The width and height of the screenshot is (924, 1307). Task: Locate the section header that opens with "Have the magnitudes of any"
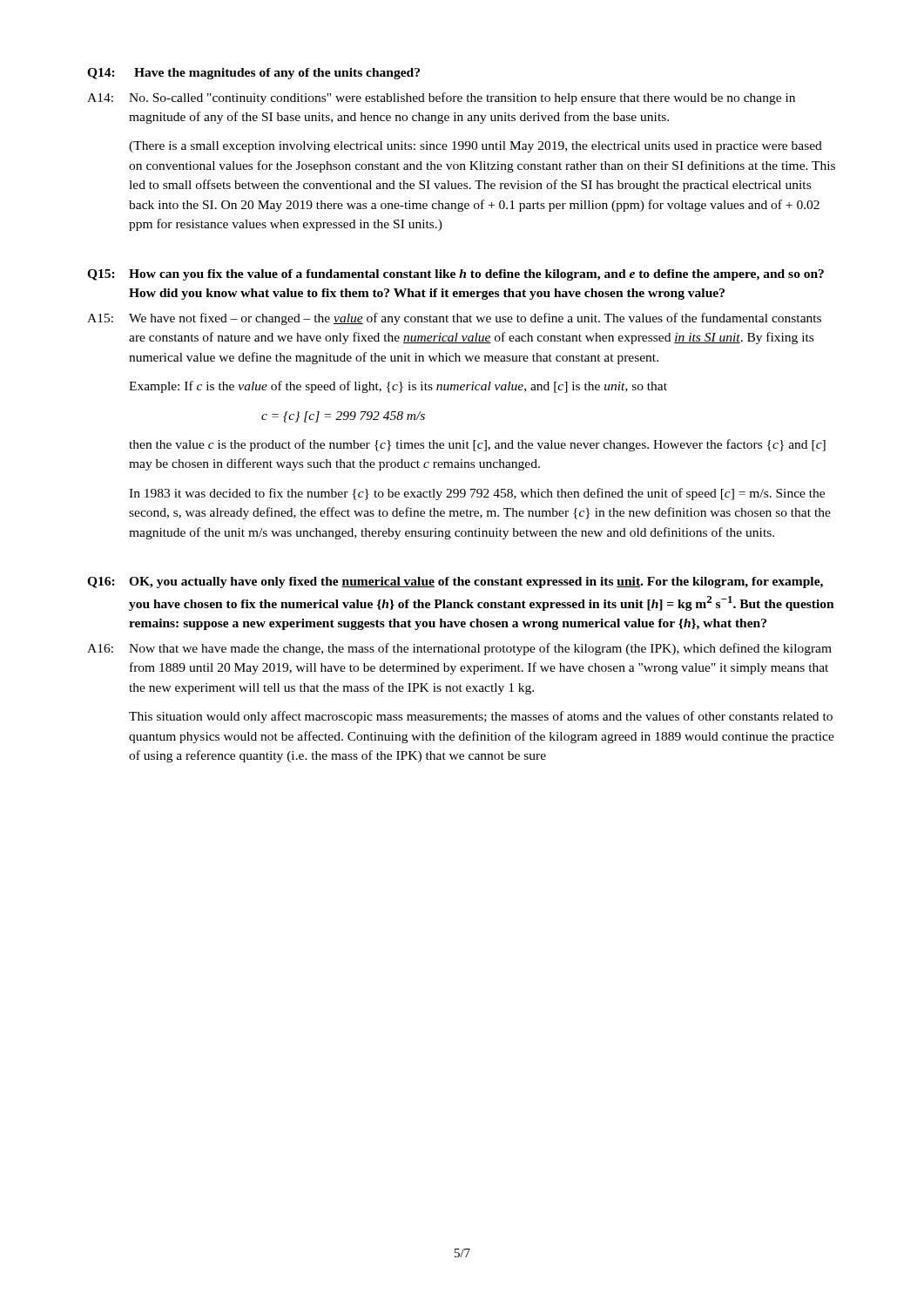click(x=277, y=72)
